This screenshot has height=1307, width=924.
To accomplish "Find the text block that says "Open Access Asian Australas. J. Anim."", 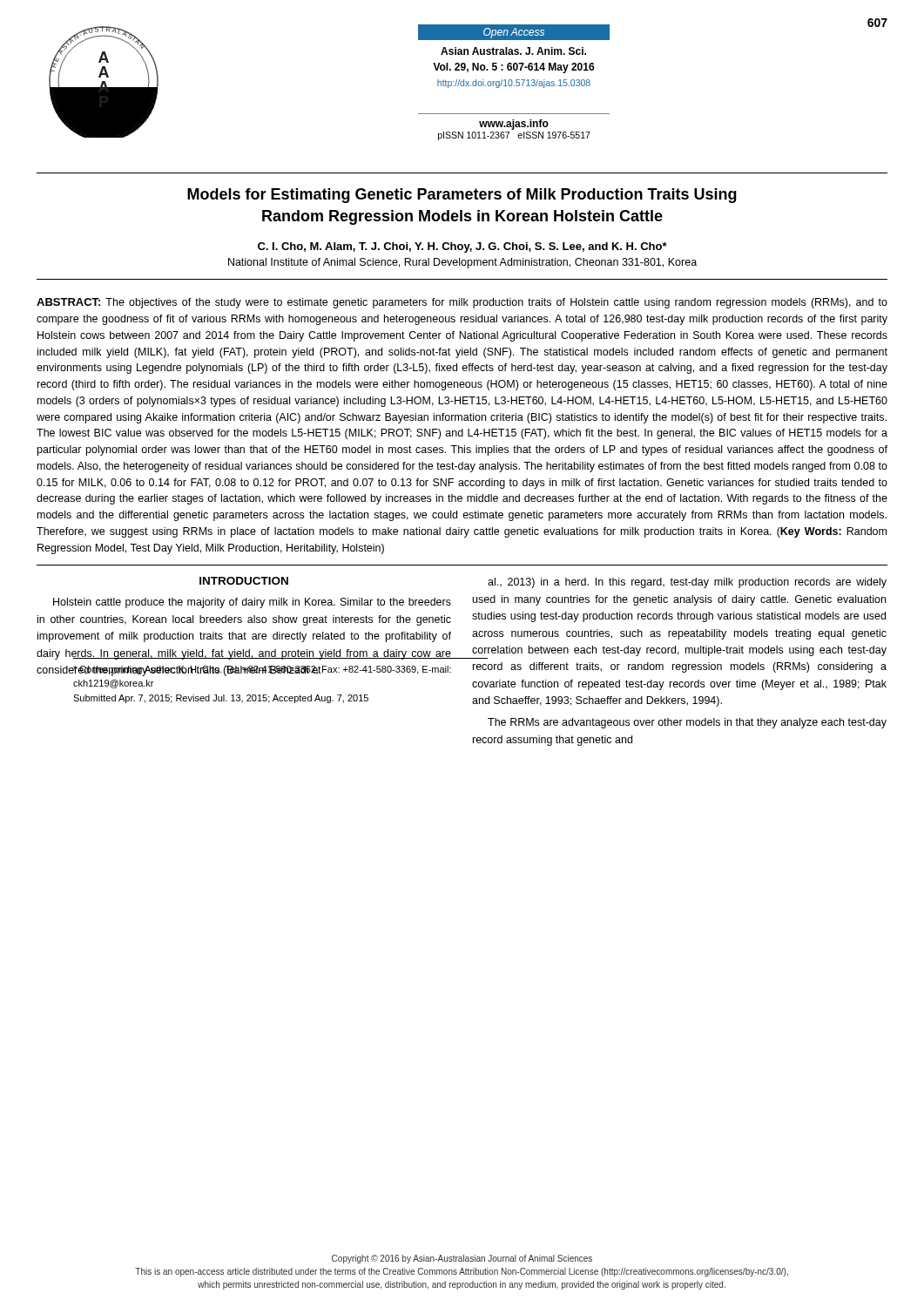I will click(x=514, y=58).
